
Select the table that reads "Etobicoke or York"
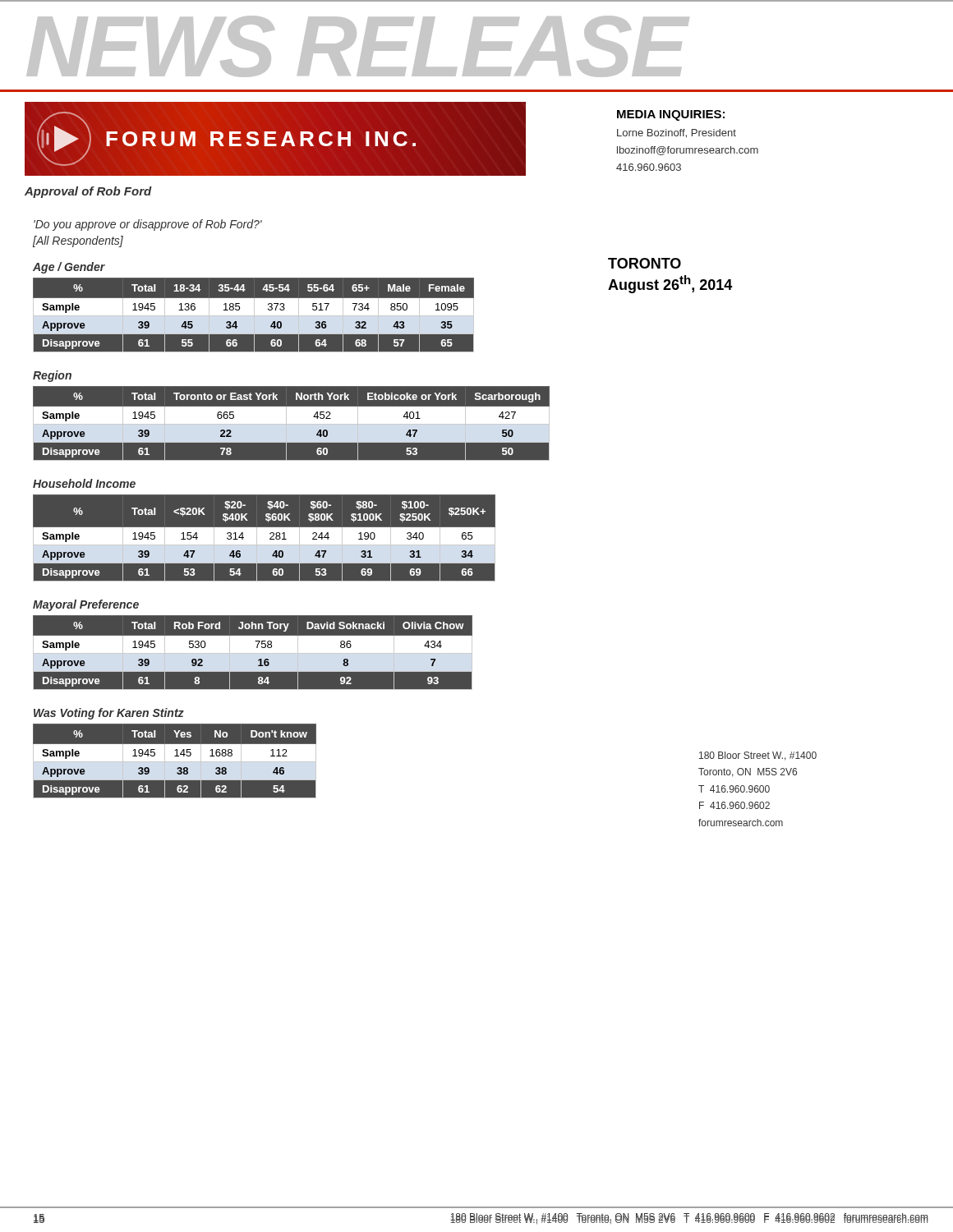(308, 423)
